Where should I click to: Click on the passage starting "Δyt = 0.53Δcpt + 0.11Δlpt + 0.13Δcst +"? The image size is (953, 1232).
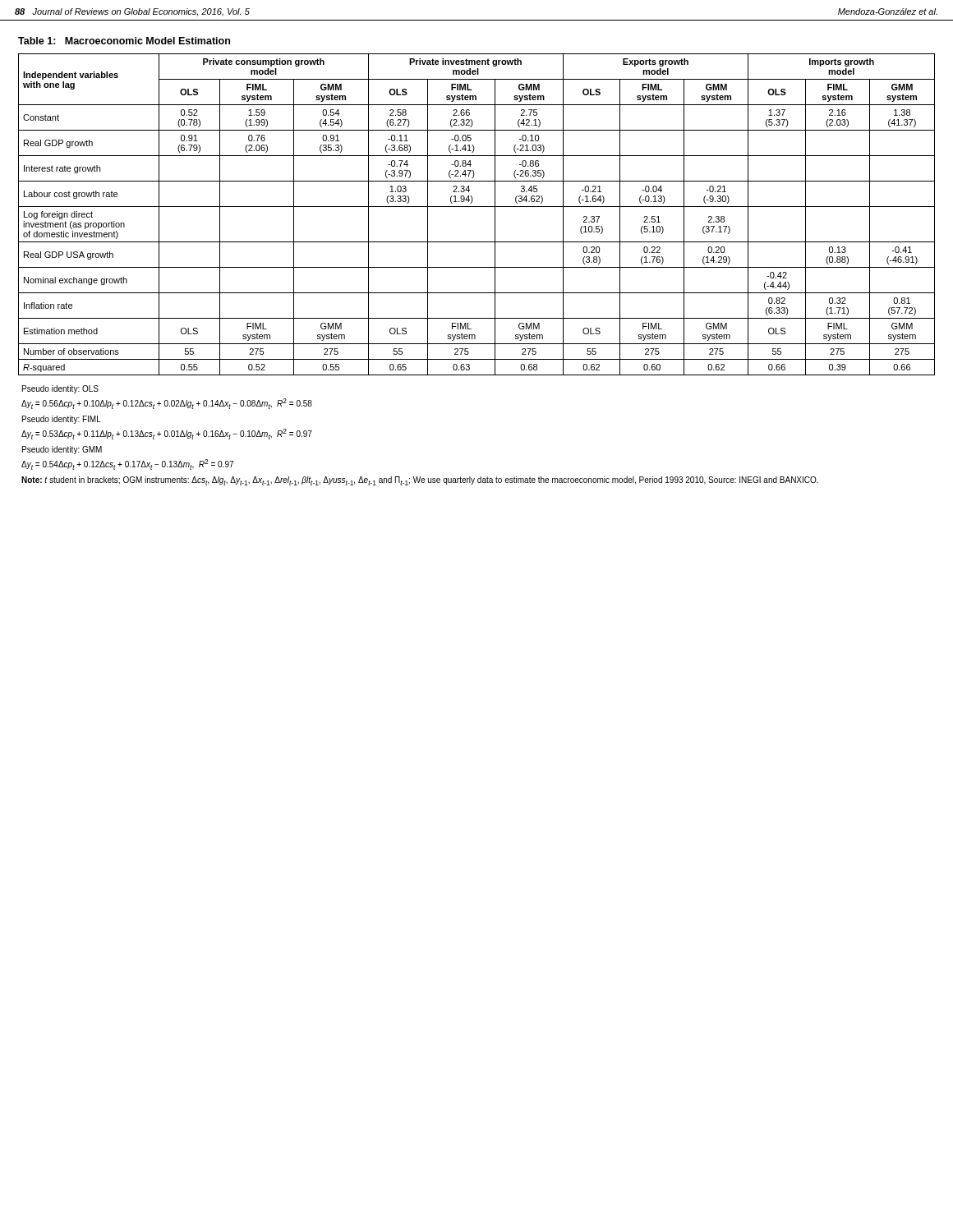click(x=167, y=434)
